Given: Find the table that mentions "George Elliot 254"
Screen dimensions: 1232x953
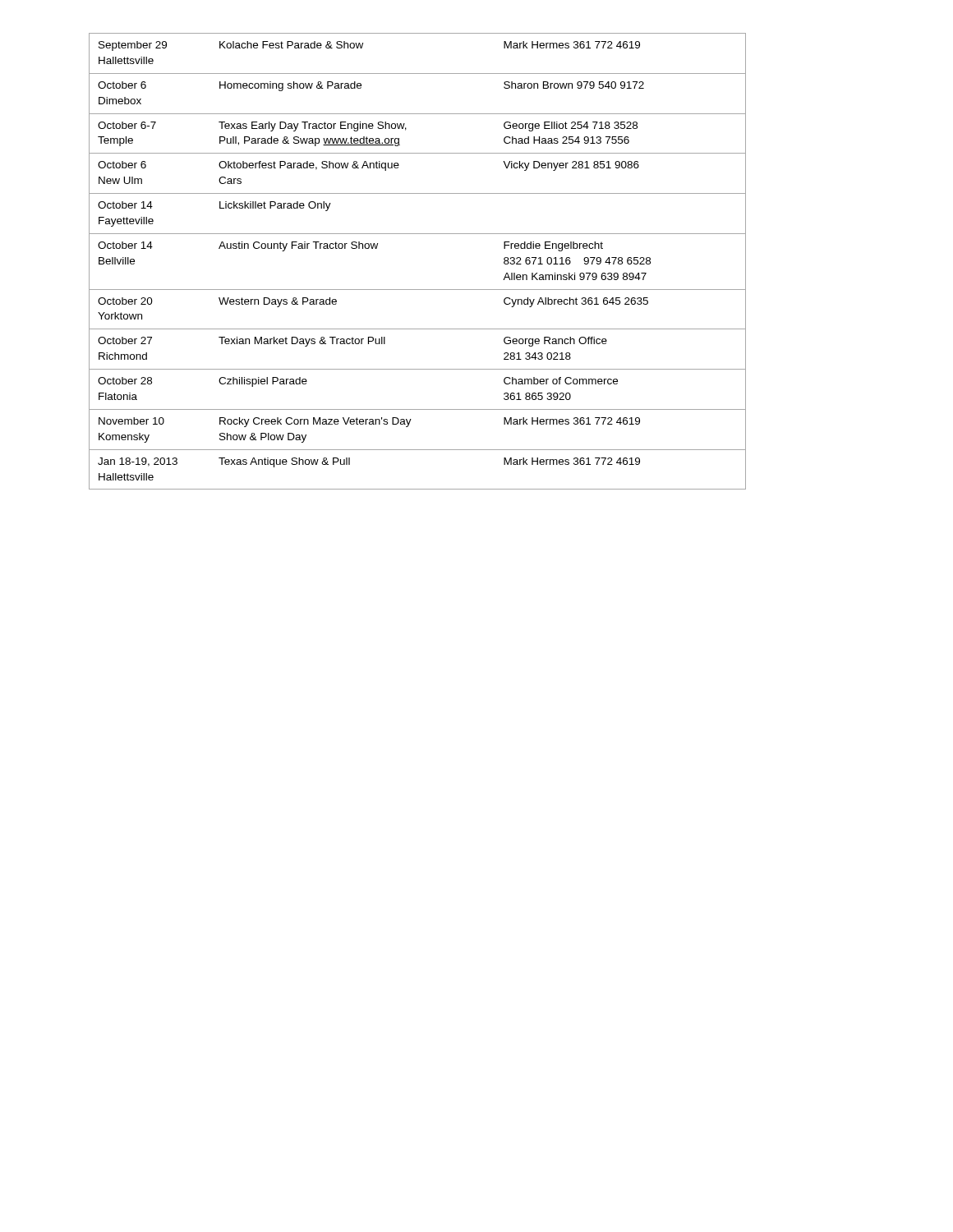Looking at the screenshot, I should click(x=417, y=261).
